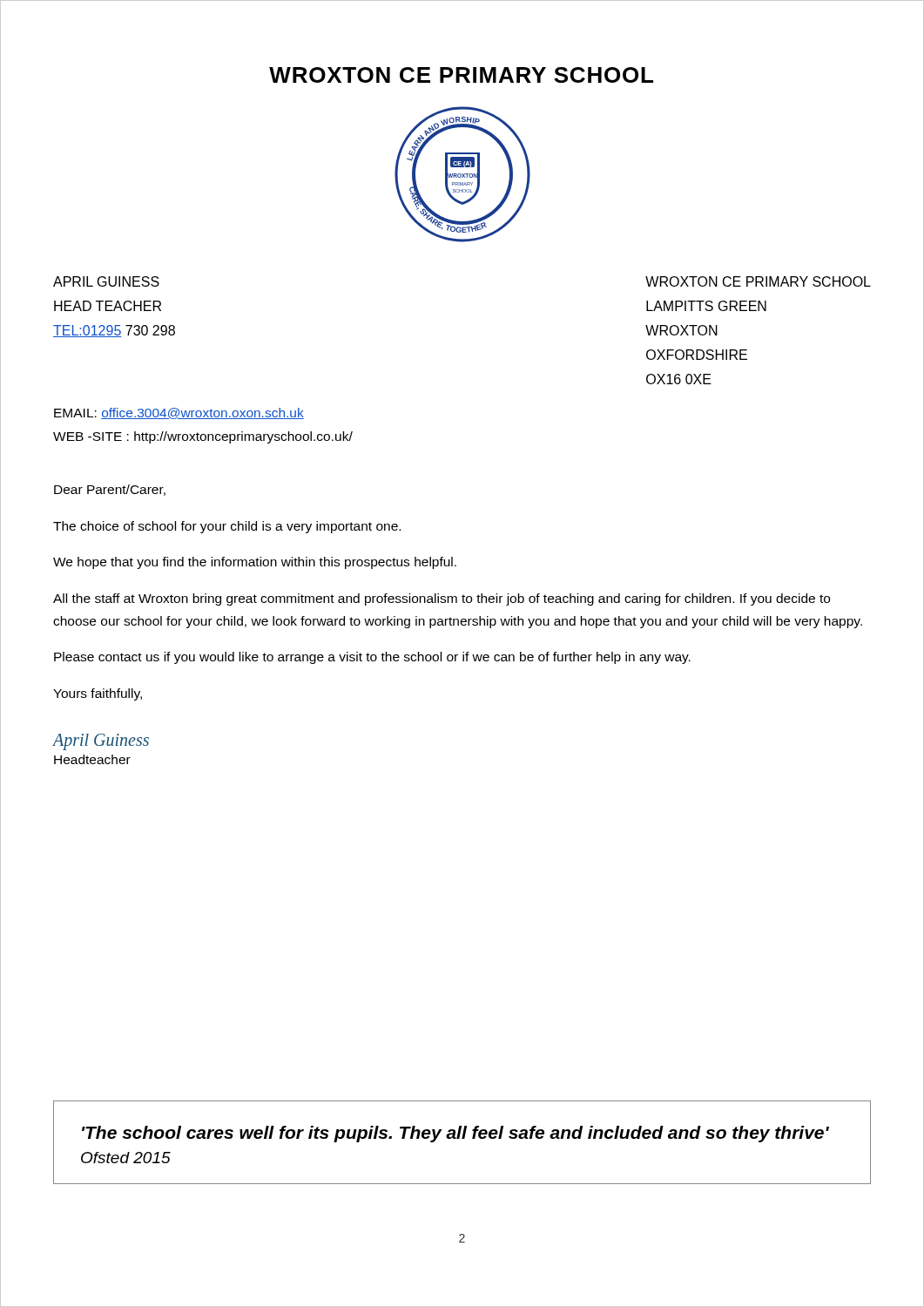Find the element starting "EMAIL: office.3004@wroxton.oxon.sch.uk WEB -SITE : http://wroxtonceprimaryschool.co.uk/"
The image size is (924, 1307).
(x=203, y=424)
